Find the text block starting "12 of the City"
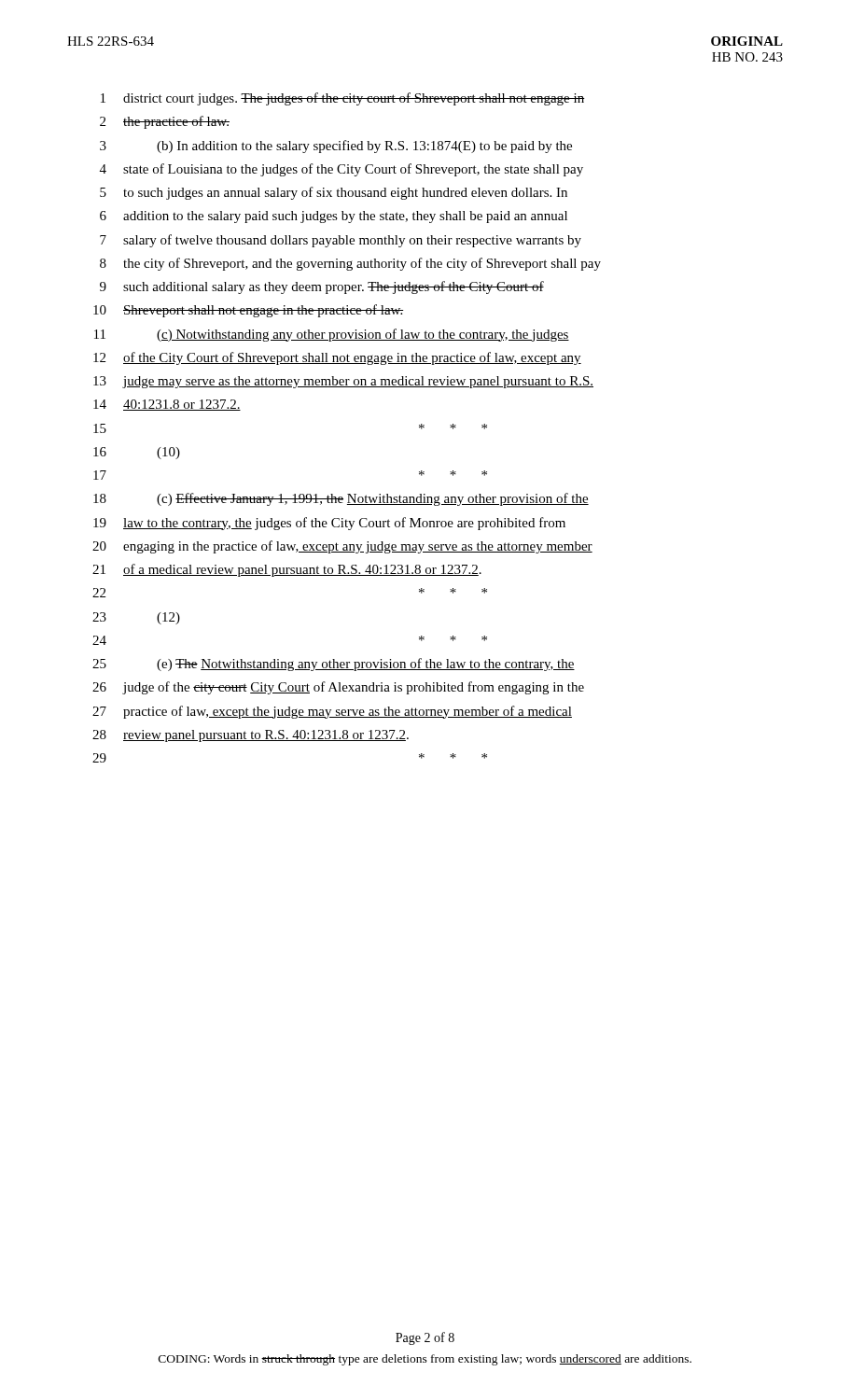 pyautogui.click(x=425, y=358)
